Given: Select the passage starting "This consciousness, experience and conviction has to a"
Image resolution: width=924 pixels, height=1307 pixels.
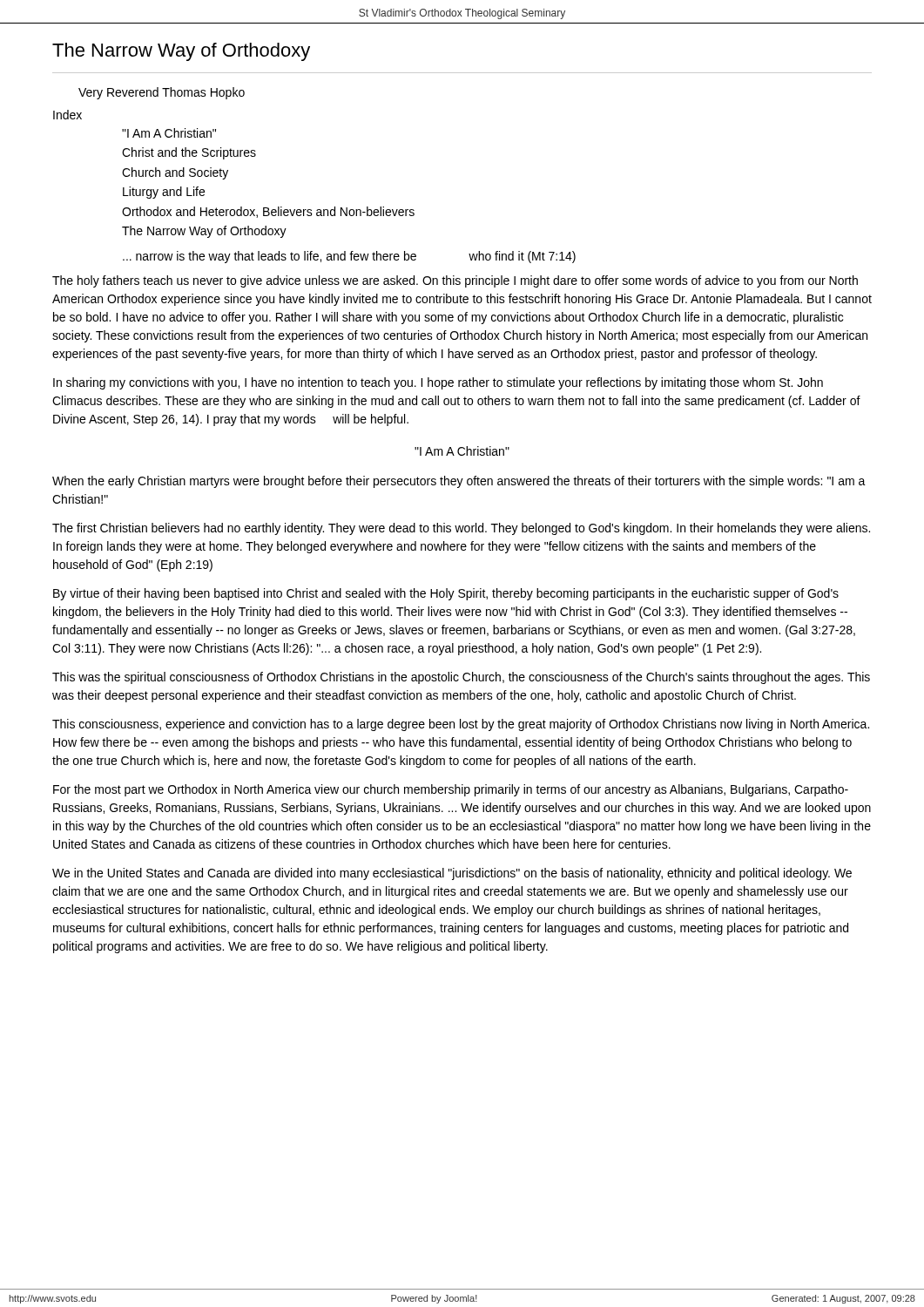Looking at the screenshot, I should (461, 743).
